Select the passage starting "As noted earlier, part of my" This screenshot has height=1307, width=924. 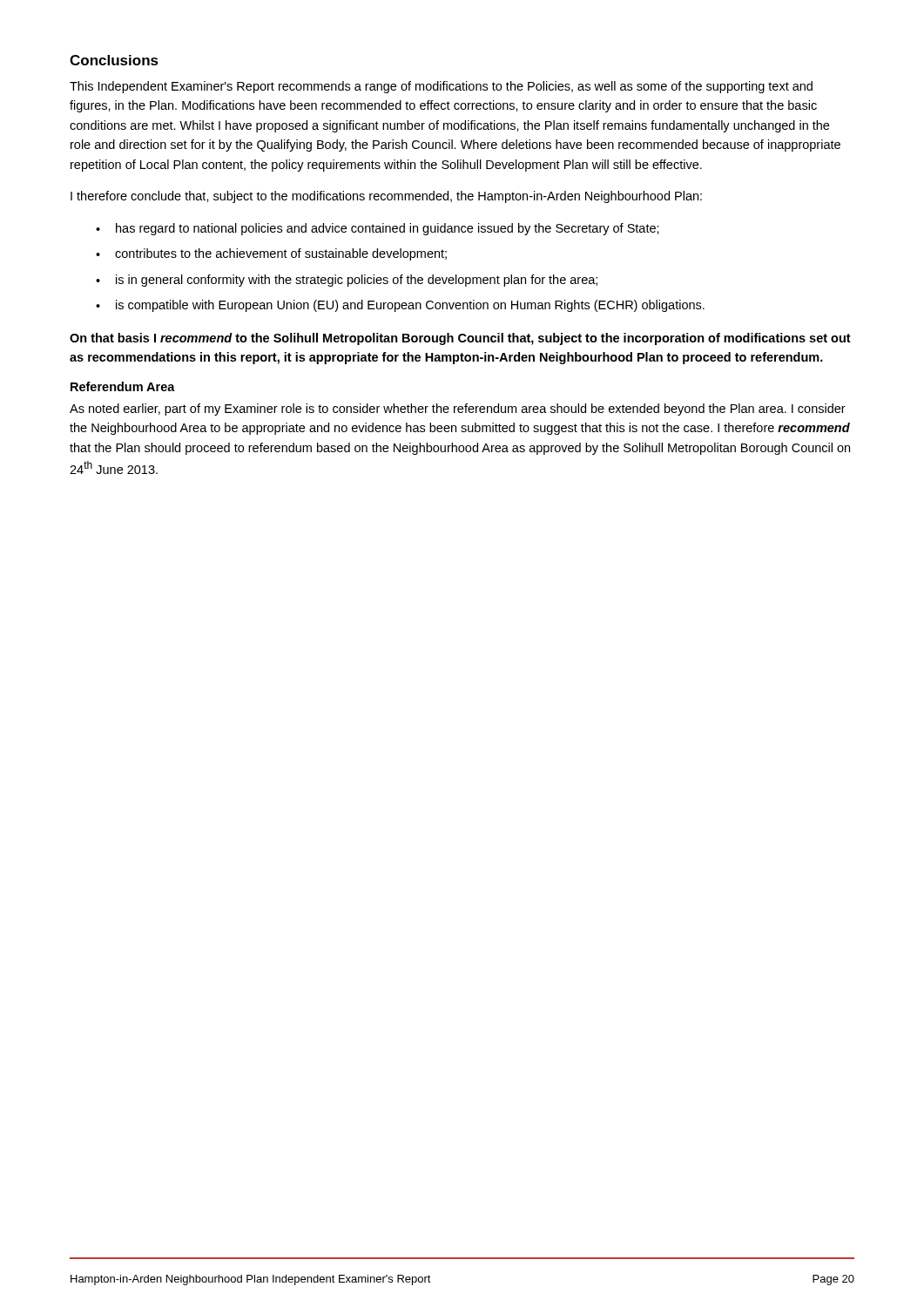tap(460, 439)
